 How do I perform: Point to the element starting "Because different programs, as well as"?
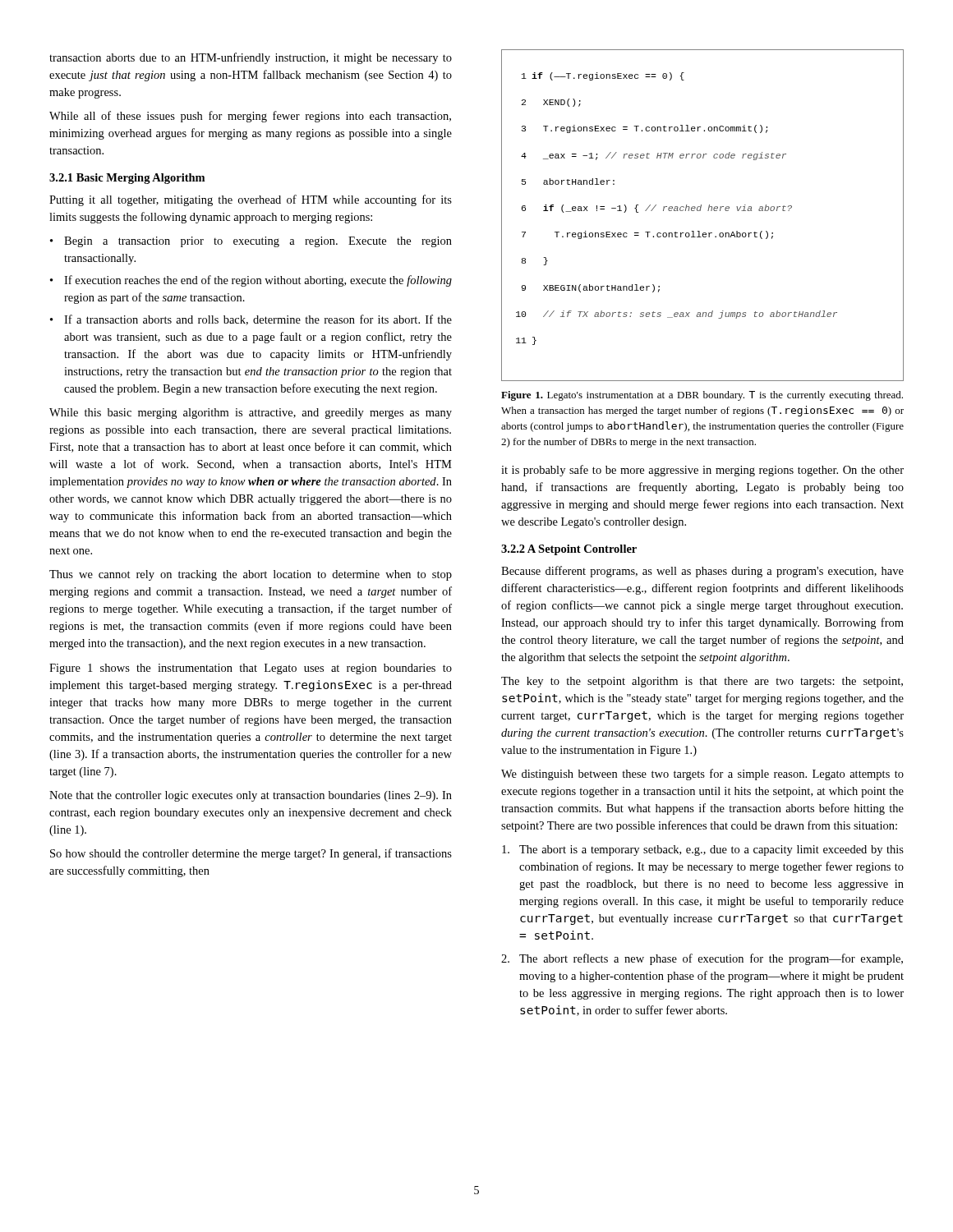click(x=702, y=698)
